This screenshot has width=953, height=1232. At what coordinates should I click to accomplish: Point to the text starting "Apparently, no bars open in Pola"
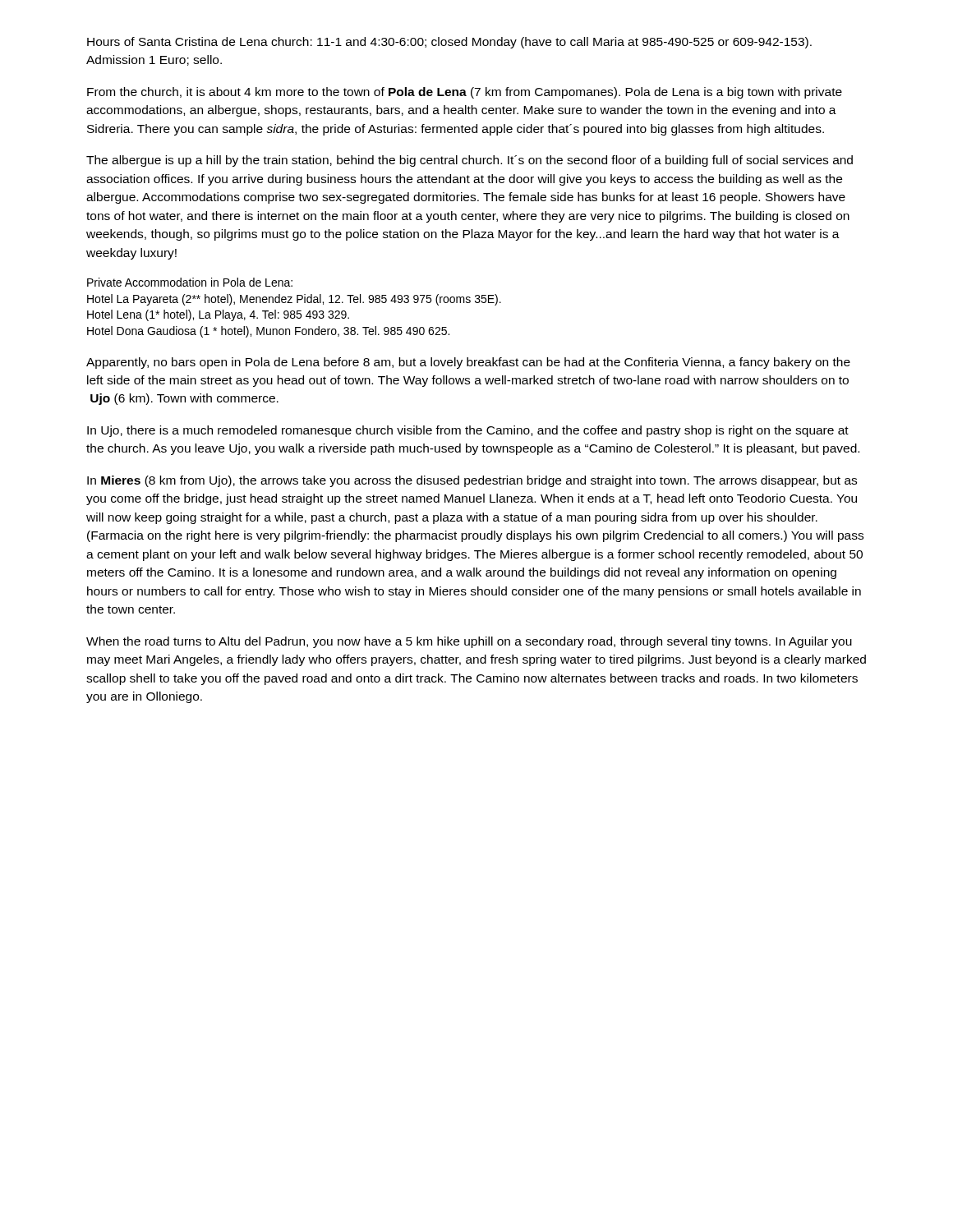pyautogui.click(x=468, y=380)
